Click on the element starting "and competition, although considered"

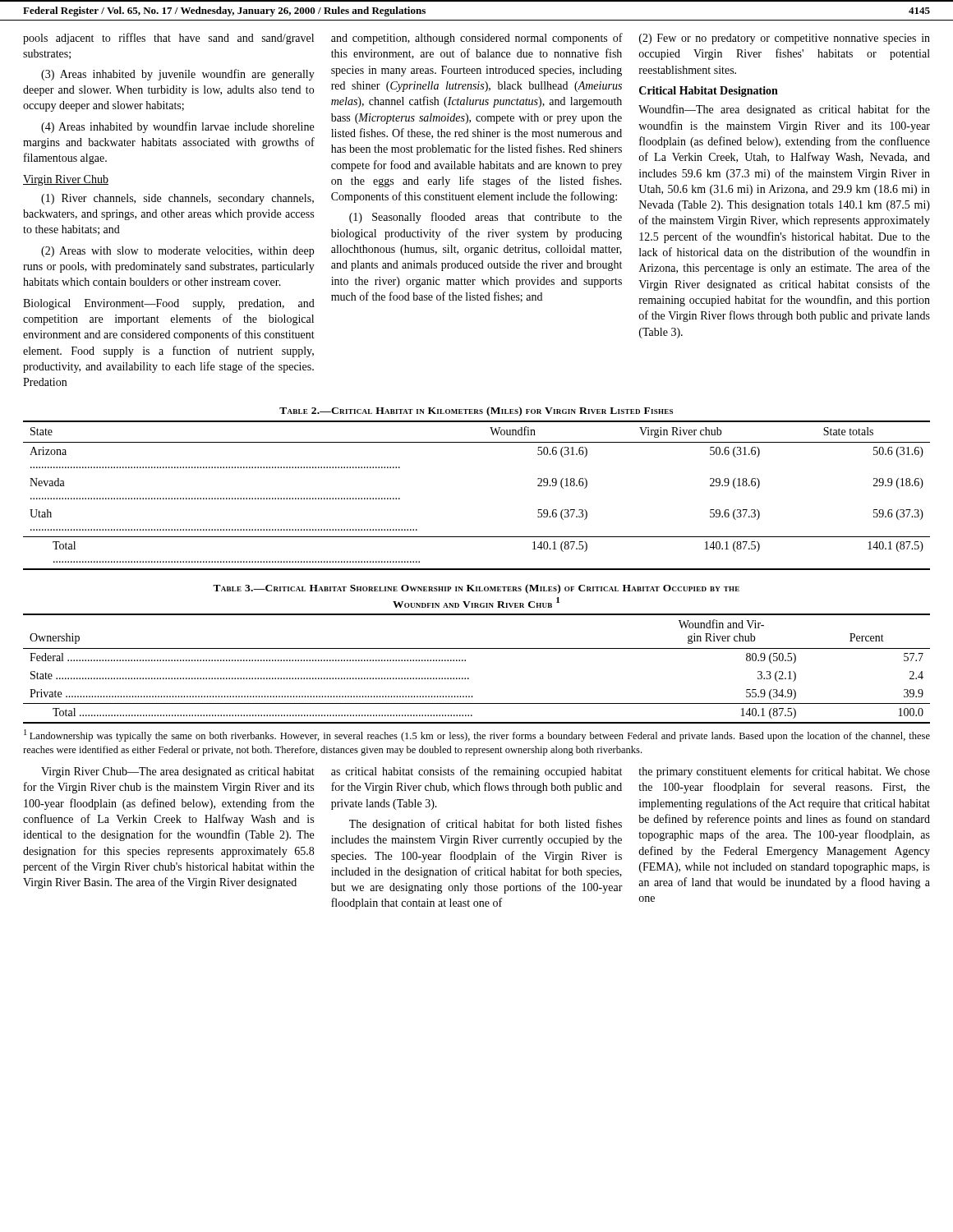[x=476, y=168]
